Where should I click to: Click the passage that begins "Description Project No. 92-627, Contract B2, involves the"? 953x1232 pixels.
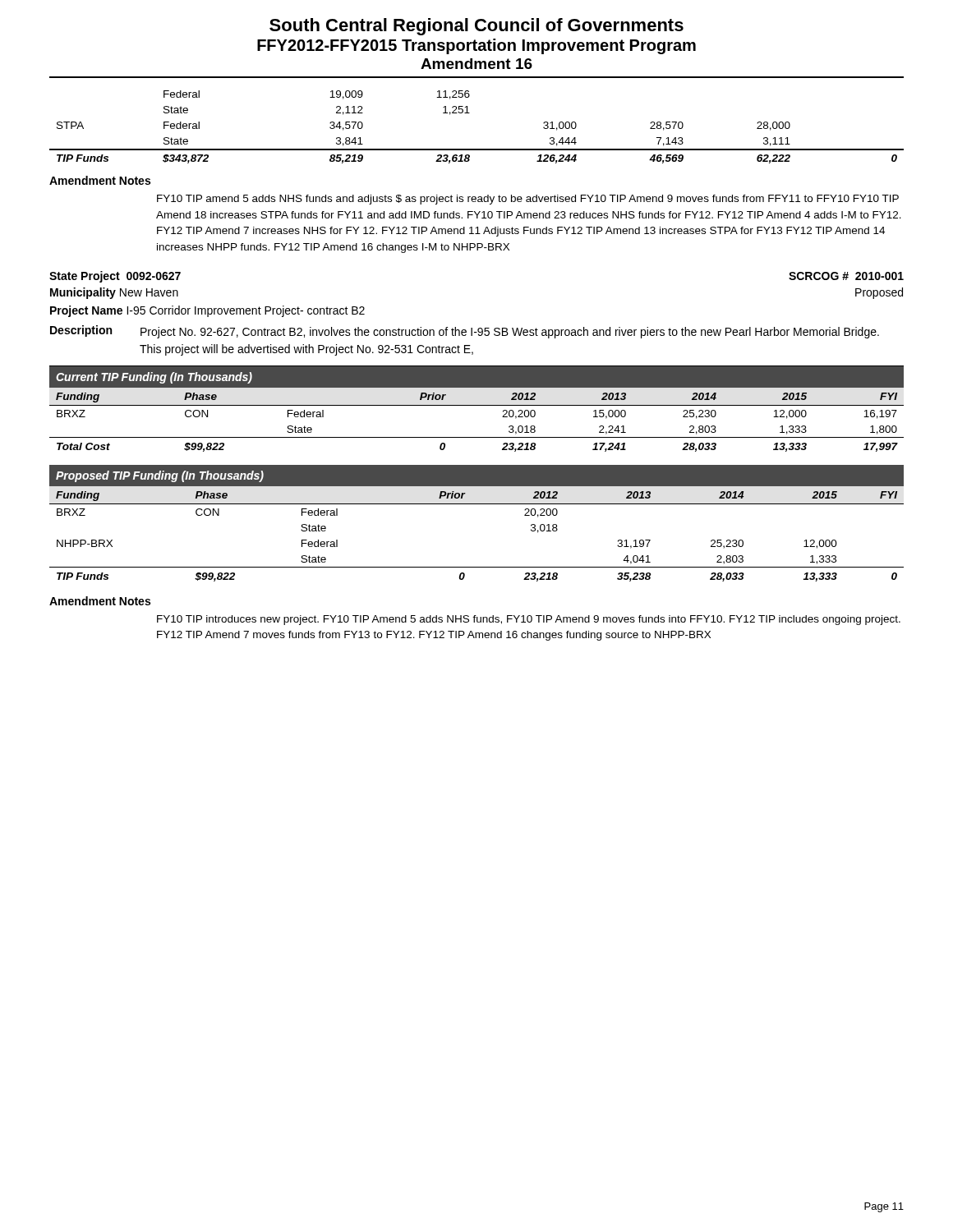point(476,340)
